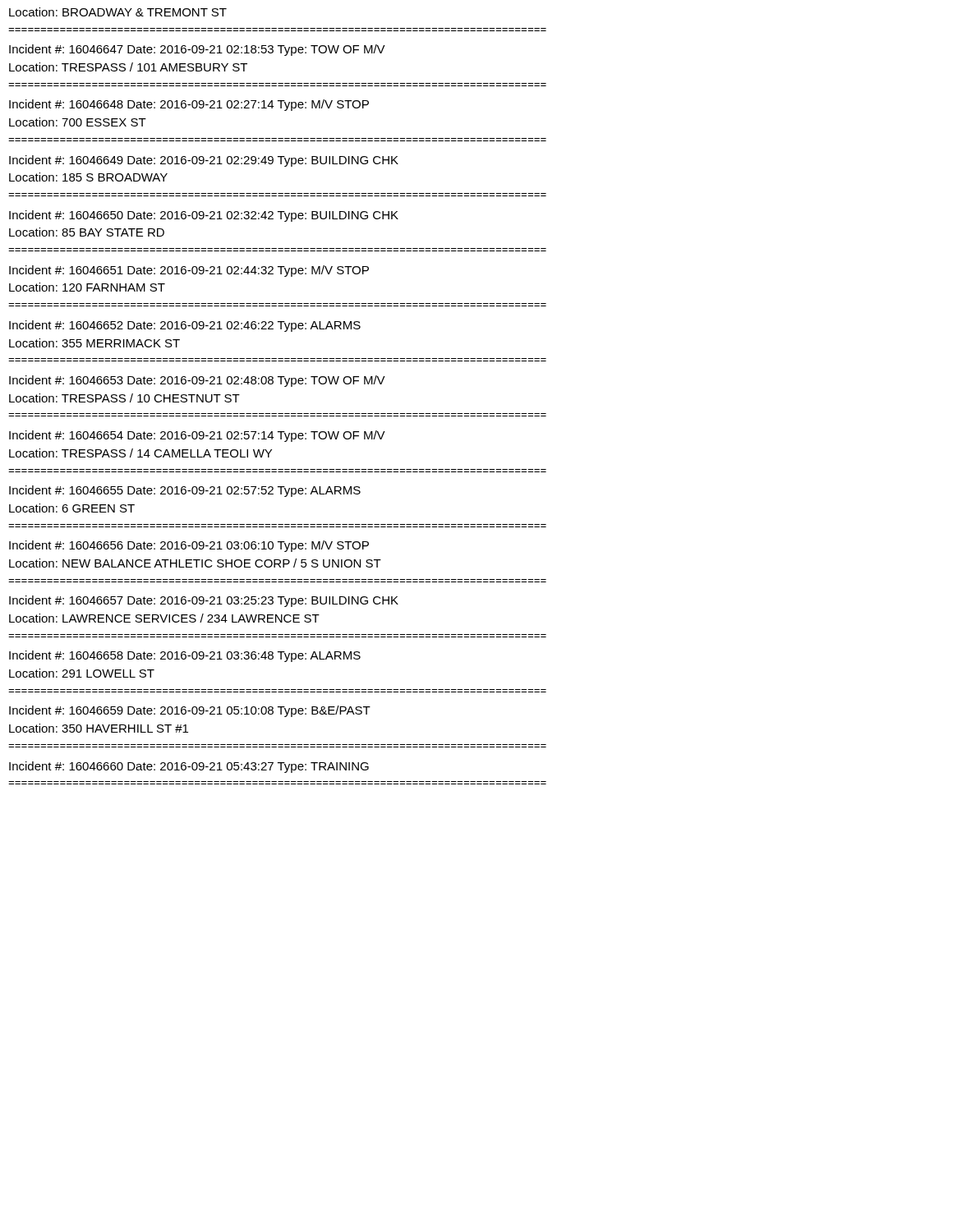This screenshot has height=1232, width=953.
Task: Point to the passage starting "Incident #: 16046650 Date: 2016-09-21"
Action: point(203,223)
